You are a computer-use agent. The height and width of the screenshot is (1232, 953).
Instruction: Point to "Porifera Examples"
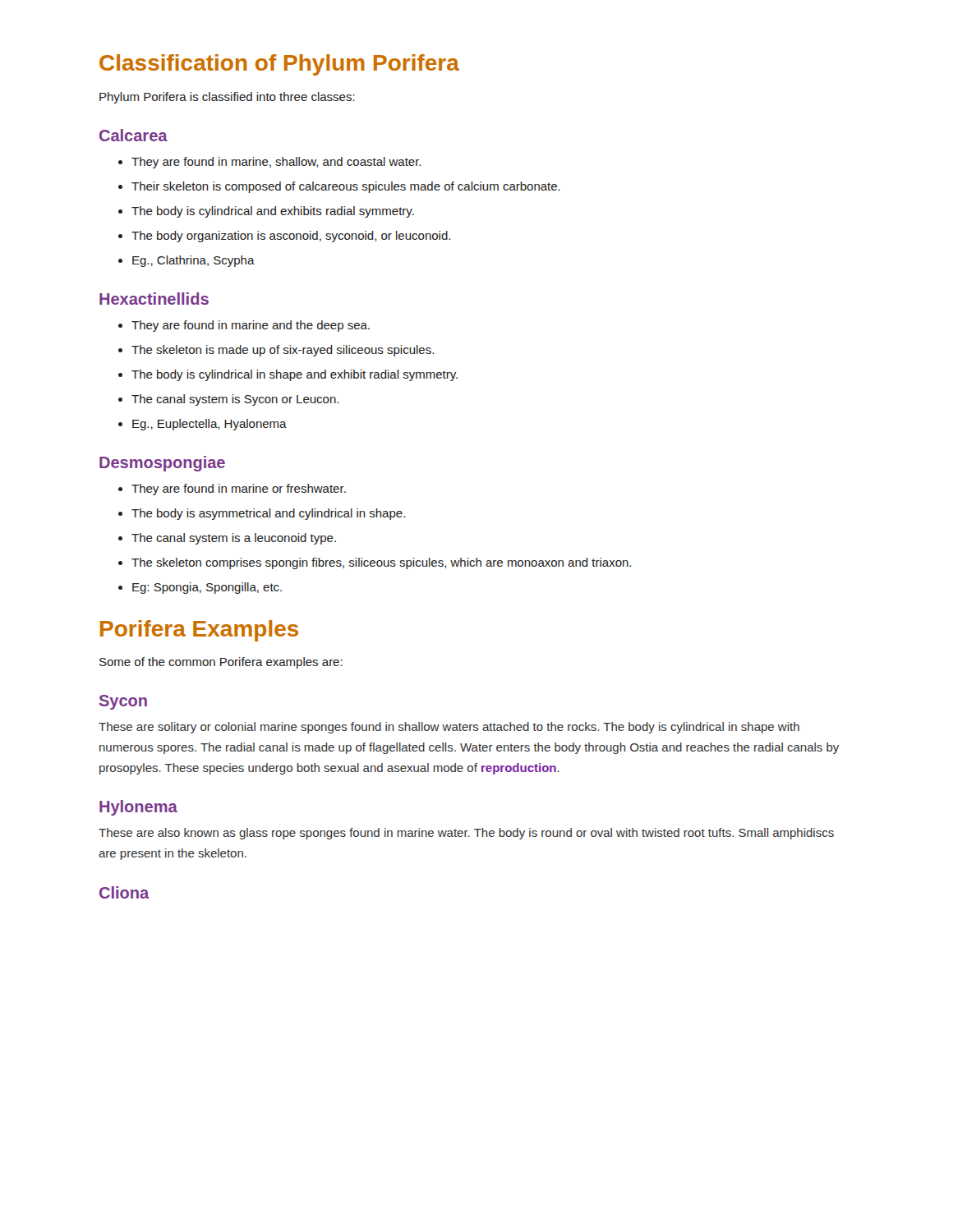(x=199, y=629)
